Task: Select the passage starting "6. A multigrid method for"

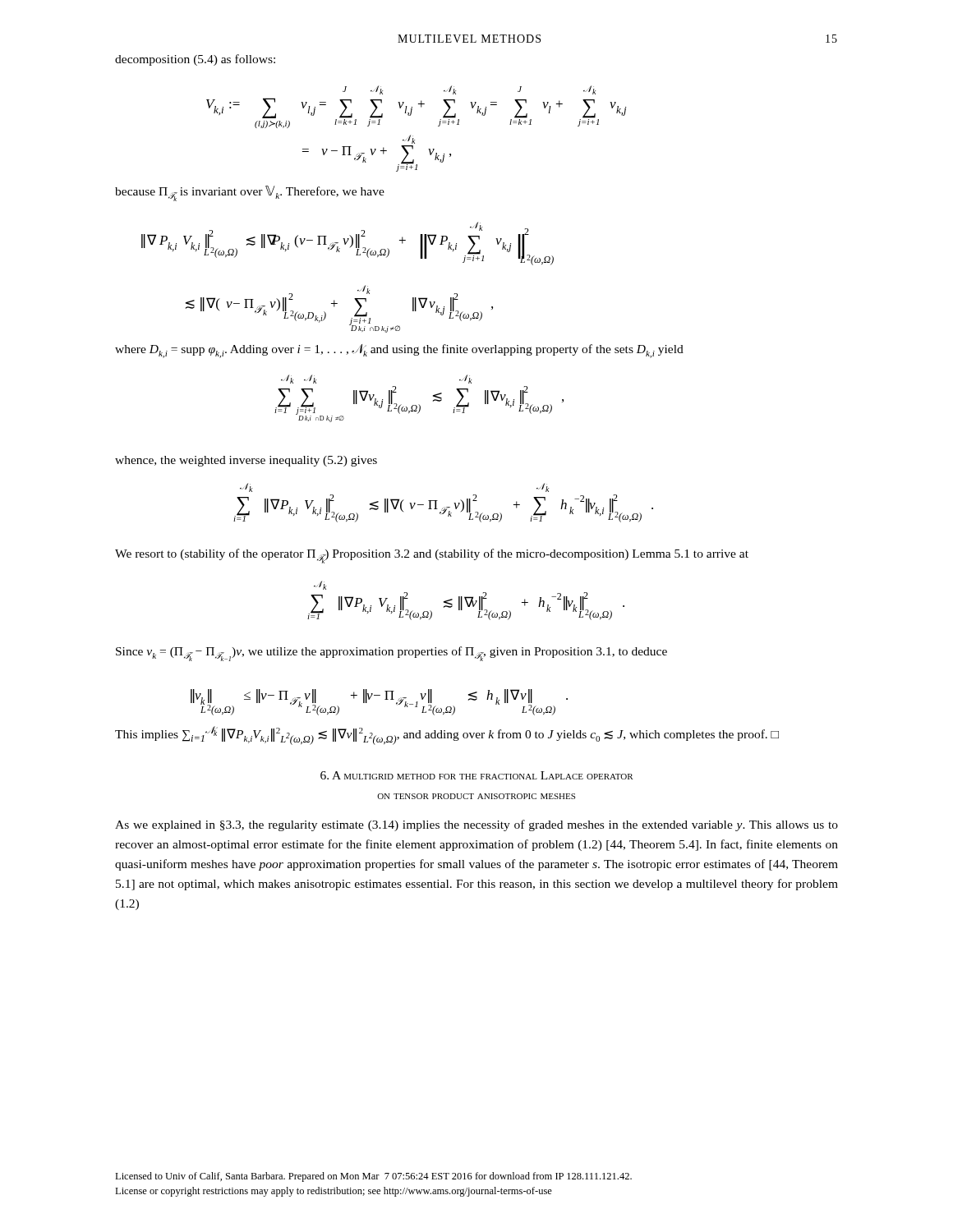Action: click(476, 785)
